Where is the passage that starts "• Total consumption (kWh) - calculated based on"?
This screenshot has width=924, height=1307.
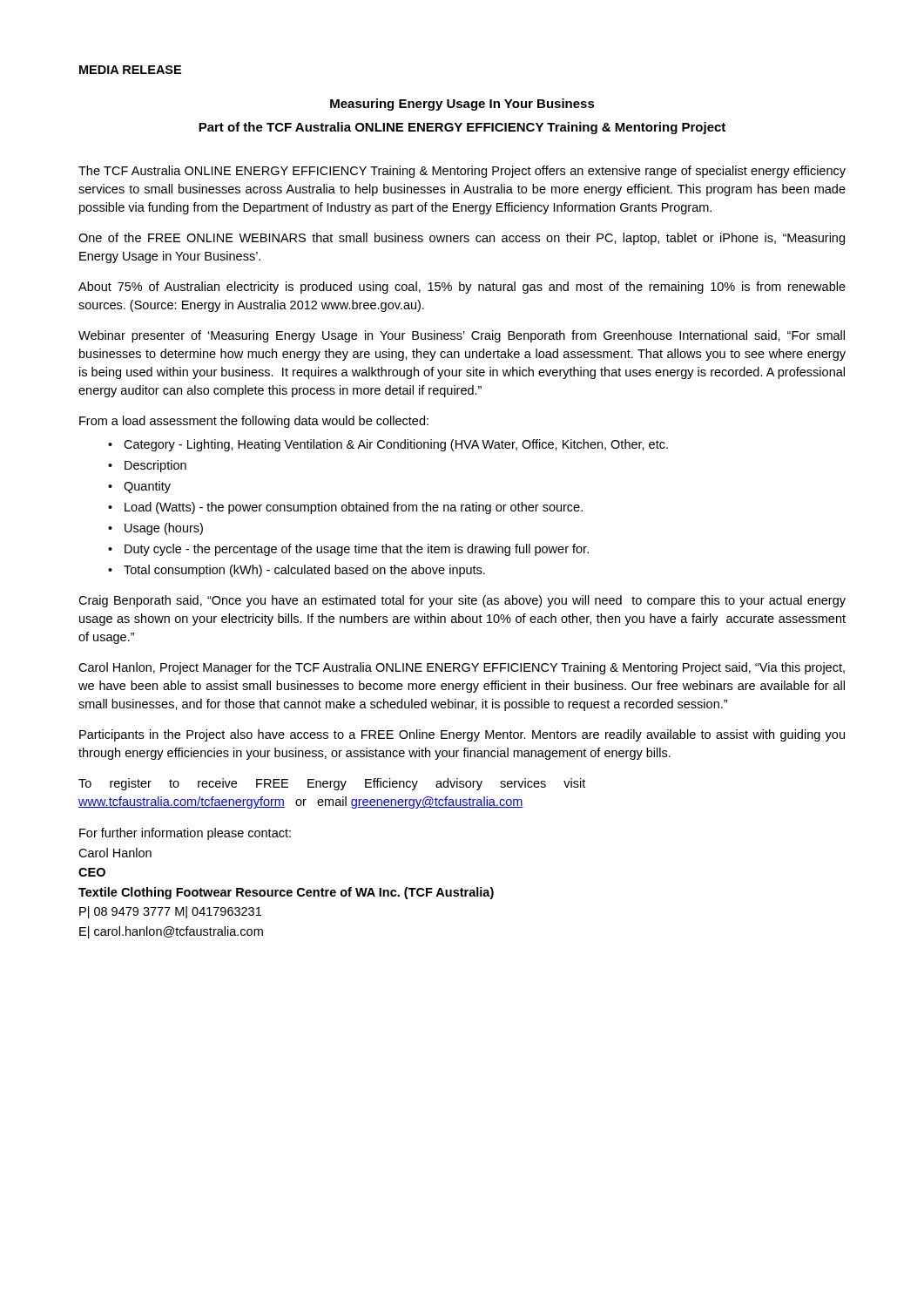[297, 571]
